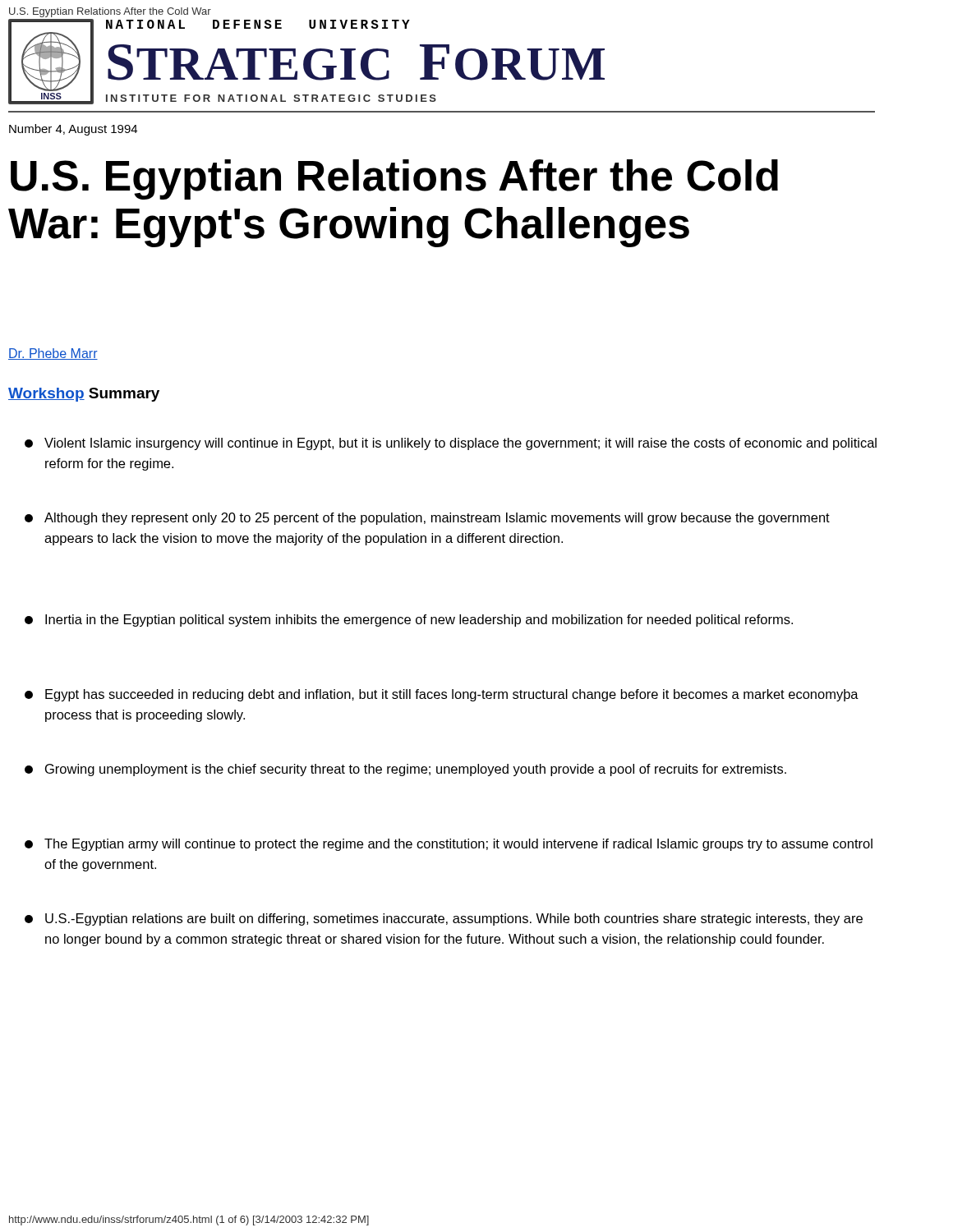Where is the passage that starts "The Egyptian army will"?
The width and height of the screenshot is (953, 1232).
[452, 854]
